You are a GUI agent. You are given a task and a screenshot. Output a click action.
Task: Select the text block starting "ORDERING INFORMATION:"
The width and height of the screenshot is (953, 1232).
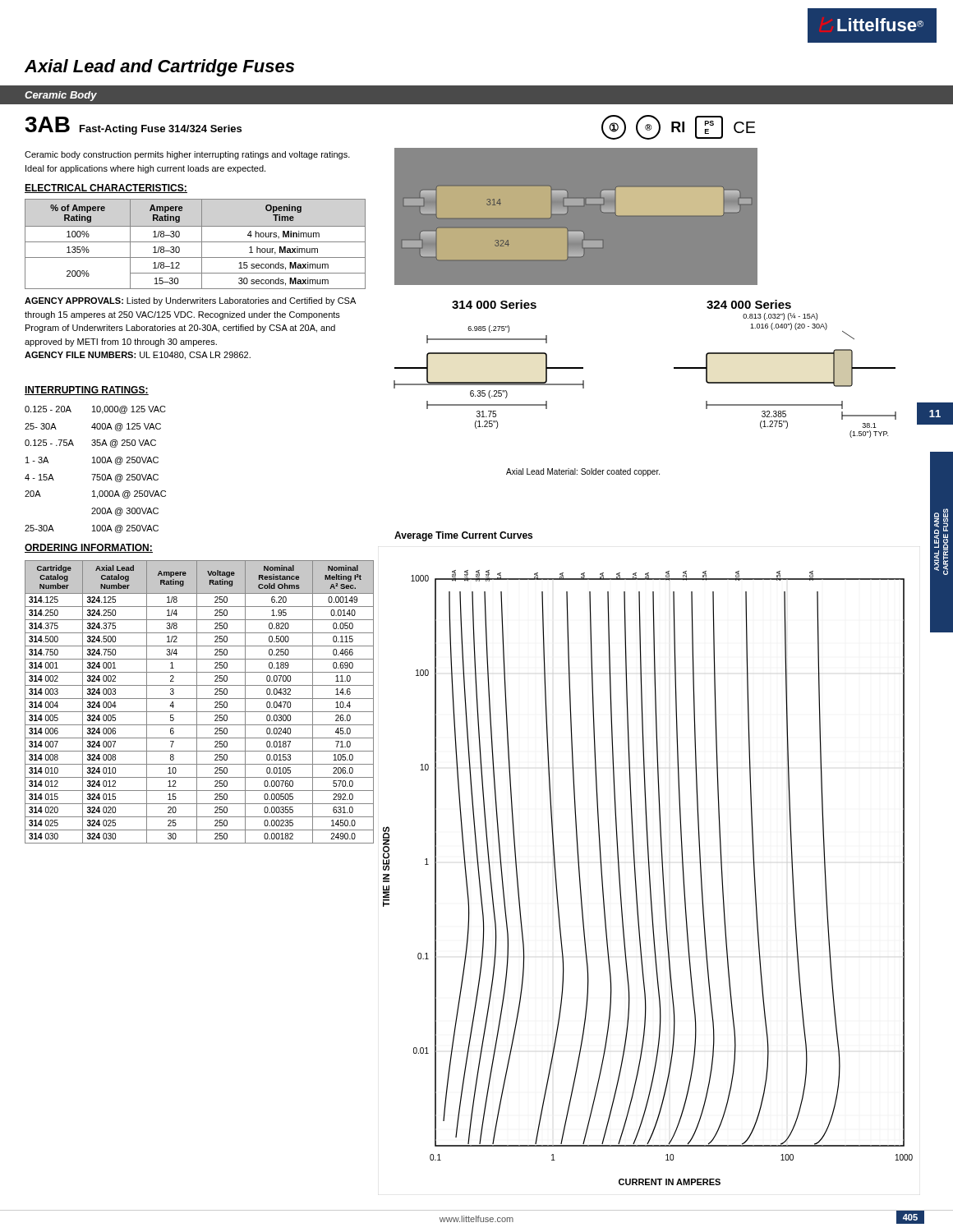point(89,548)
